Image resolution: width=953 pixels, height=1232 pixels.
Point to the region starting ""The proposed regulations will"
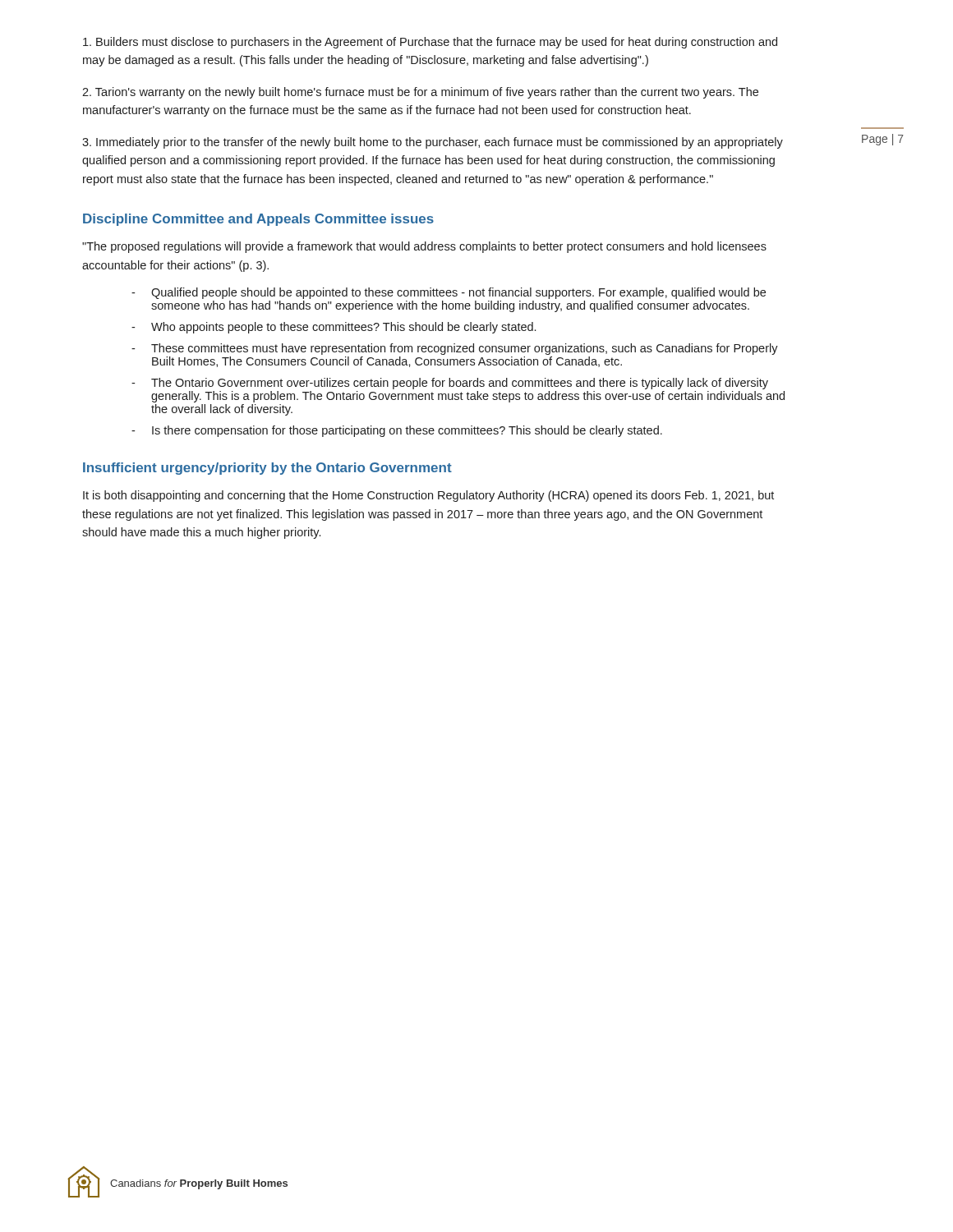pyautogui.click(x=424, y=256)
